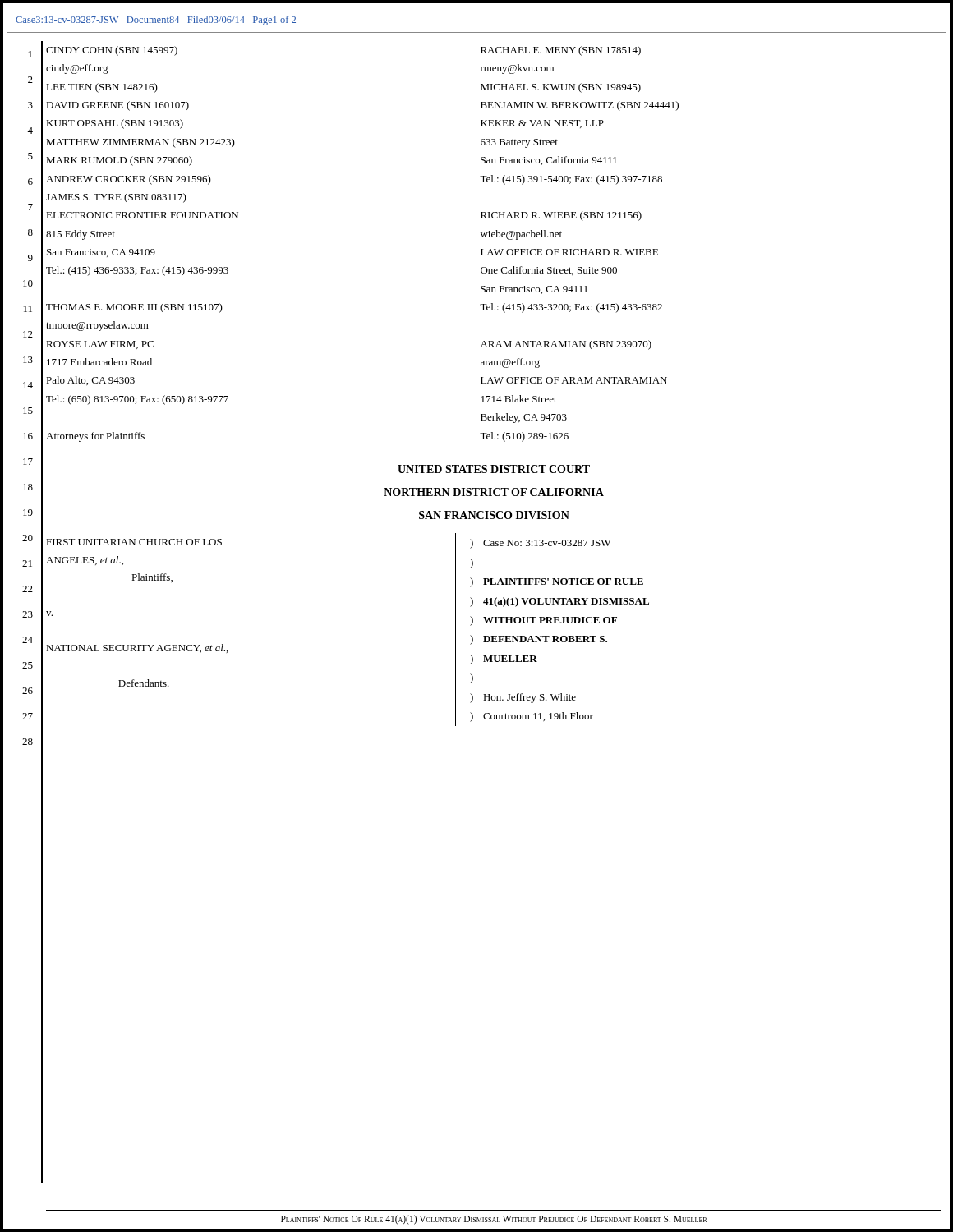953x1232 pixels.
Task: Where is the passage that starts "RACHAEL E. MENY (SBN 178514) rmeny@kvn.com MICHAEL S."?
Action: click(x=580, y=243)
